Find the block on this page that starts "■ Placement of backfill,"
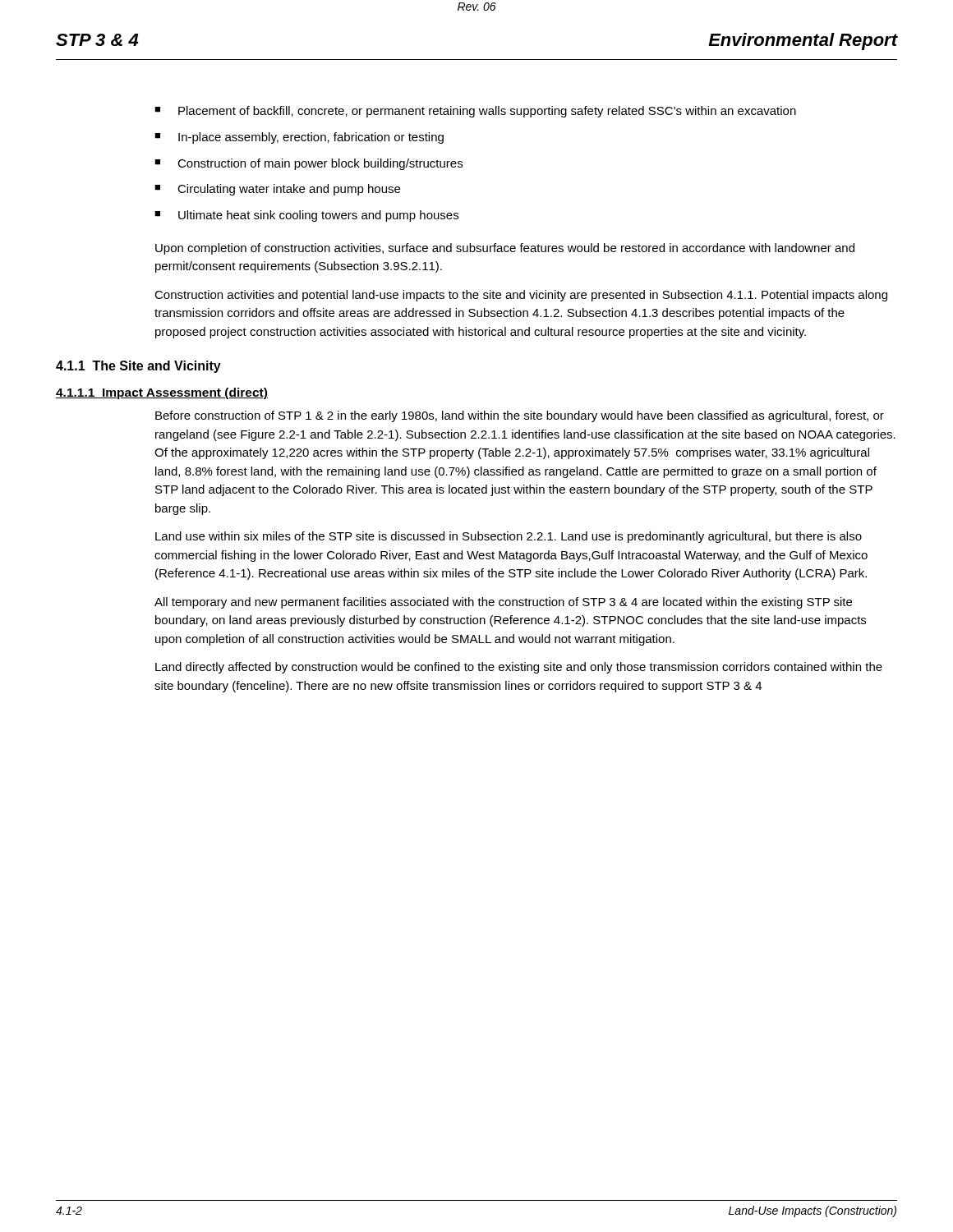Screen dimensions: 1232x953 point(526,111)
